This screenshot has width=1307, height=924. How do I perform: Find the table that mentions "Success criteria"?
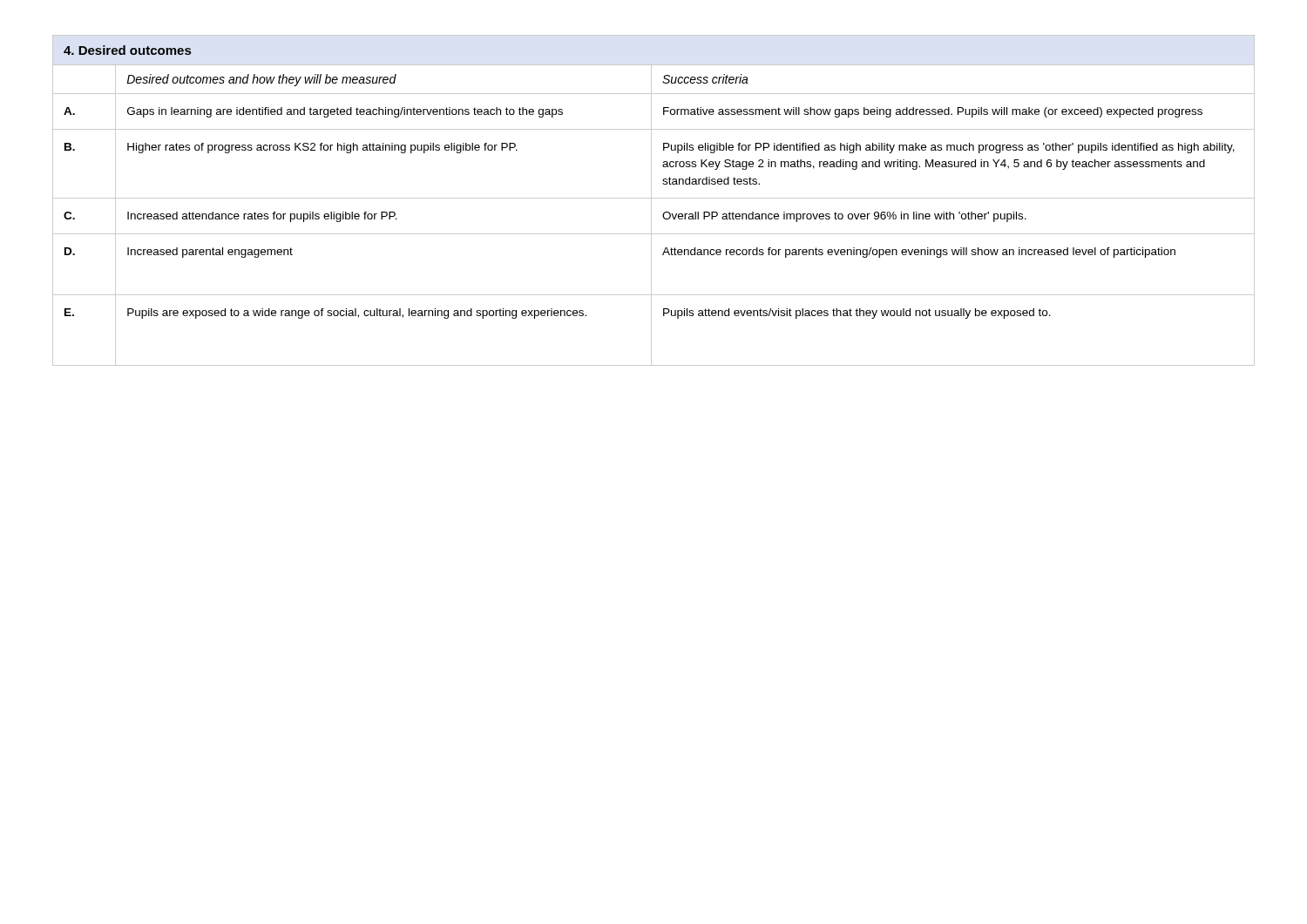[x=654, y=200]
